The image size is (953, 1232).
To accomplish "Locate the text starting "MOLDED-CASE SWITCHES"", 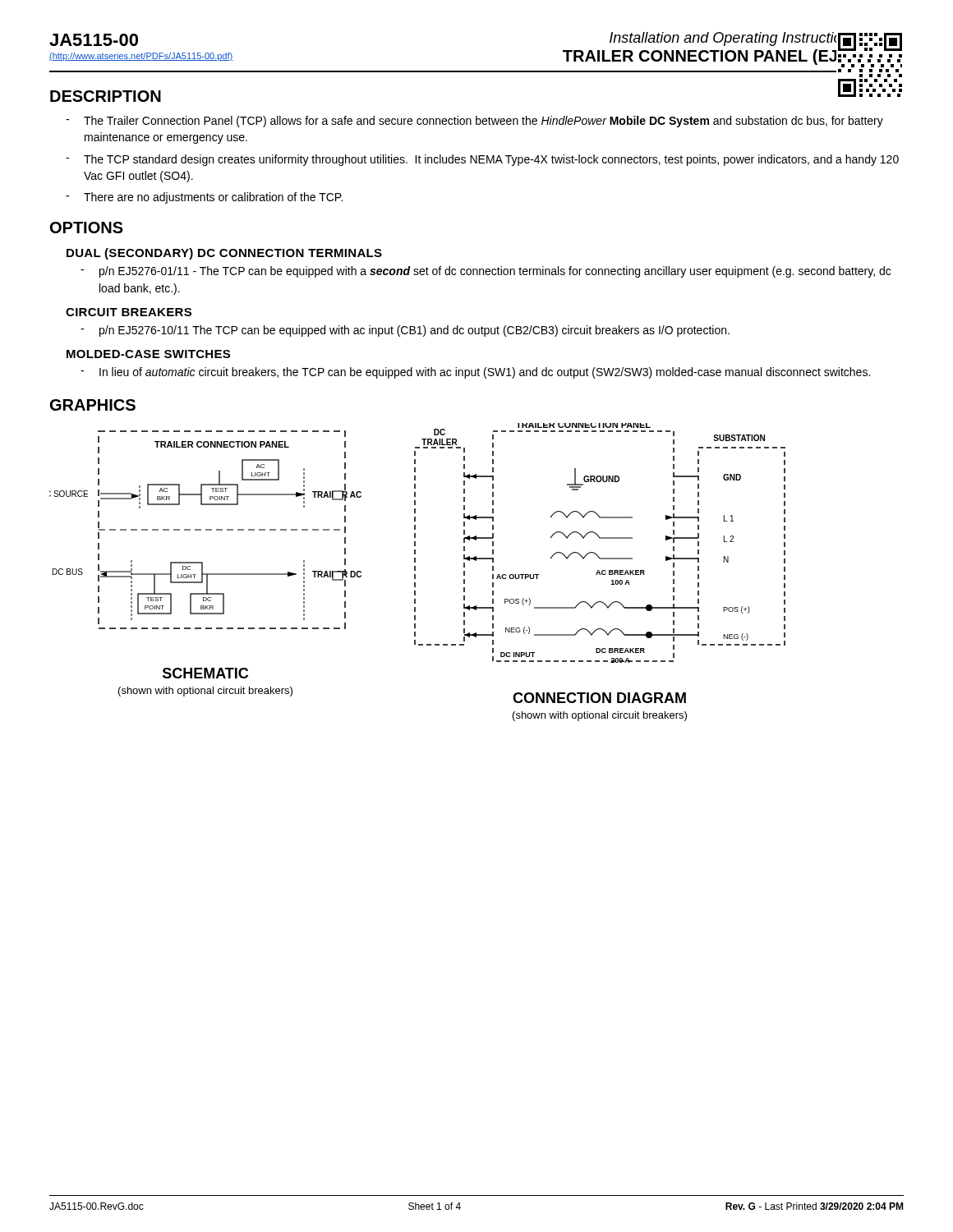I will [148, 354].
